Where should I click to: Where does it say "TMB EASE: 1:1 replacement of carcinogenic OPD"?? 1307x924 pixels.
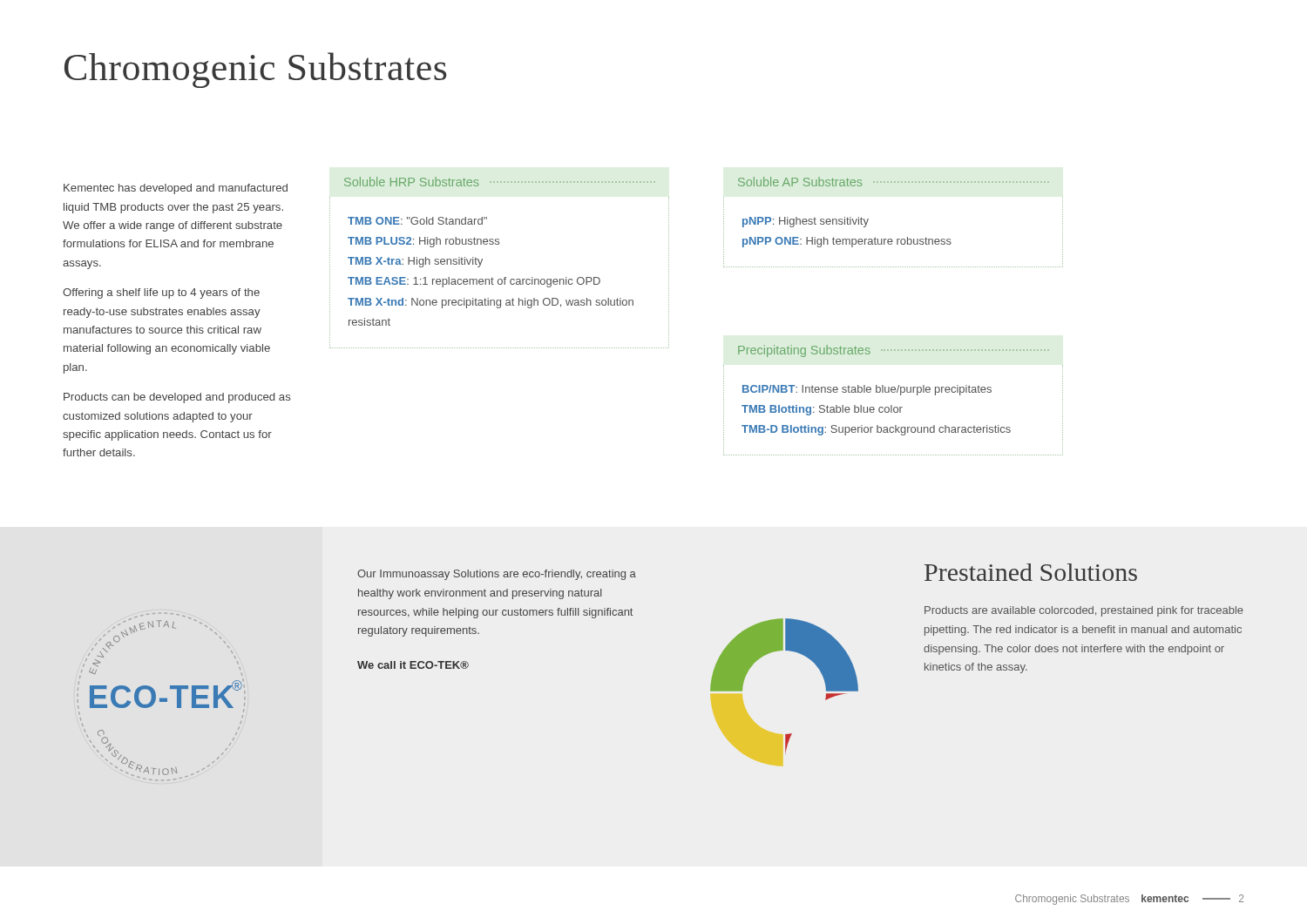tap(474, 281)
